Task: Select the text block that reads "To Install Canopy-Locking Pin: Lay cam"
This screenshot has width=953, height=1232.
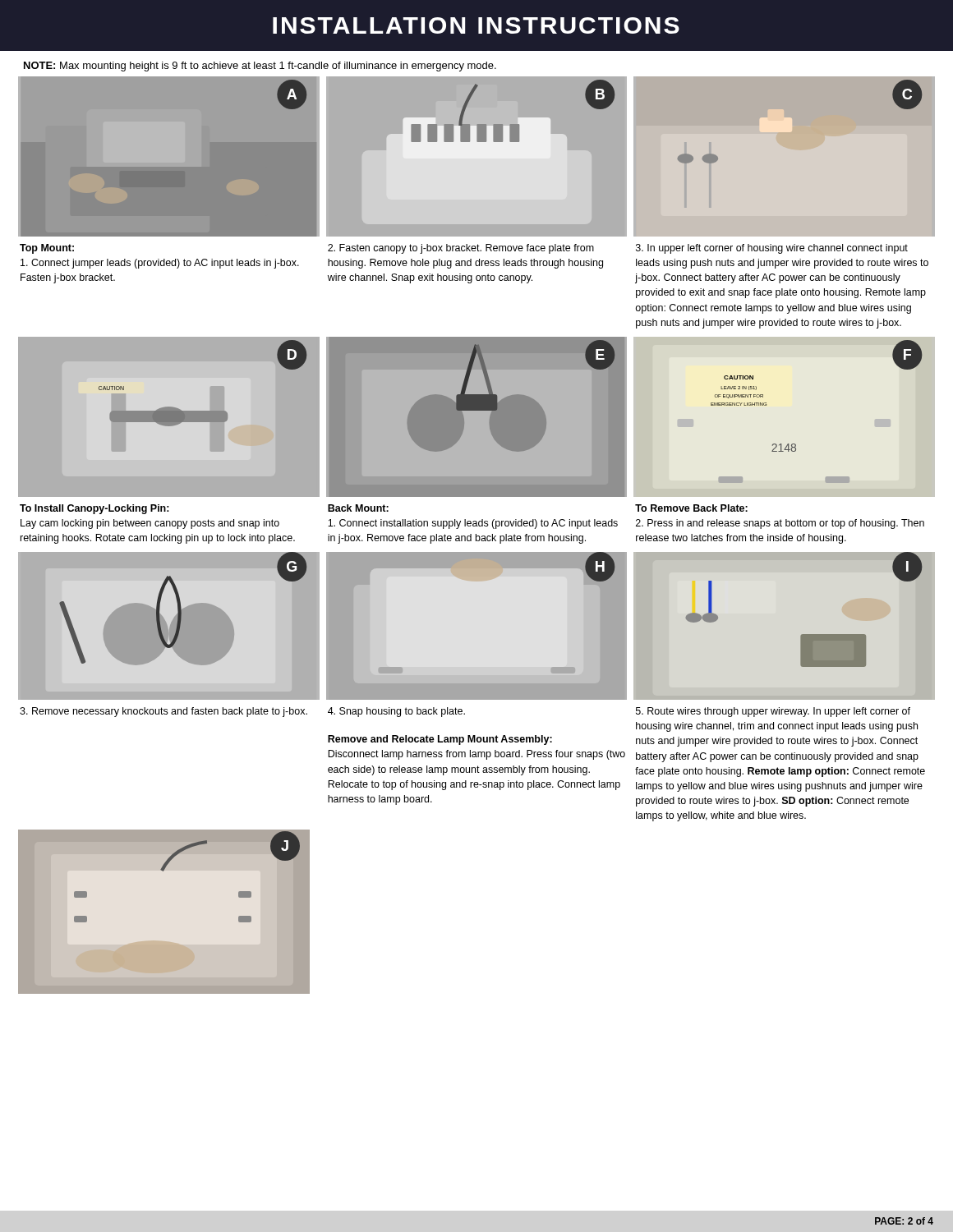Action: 158,523
